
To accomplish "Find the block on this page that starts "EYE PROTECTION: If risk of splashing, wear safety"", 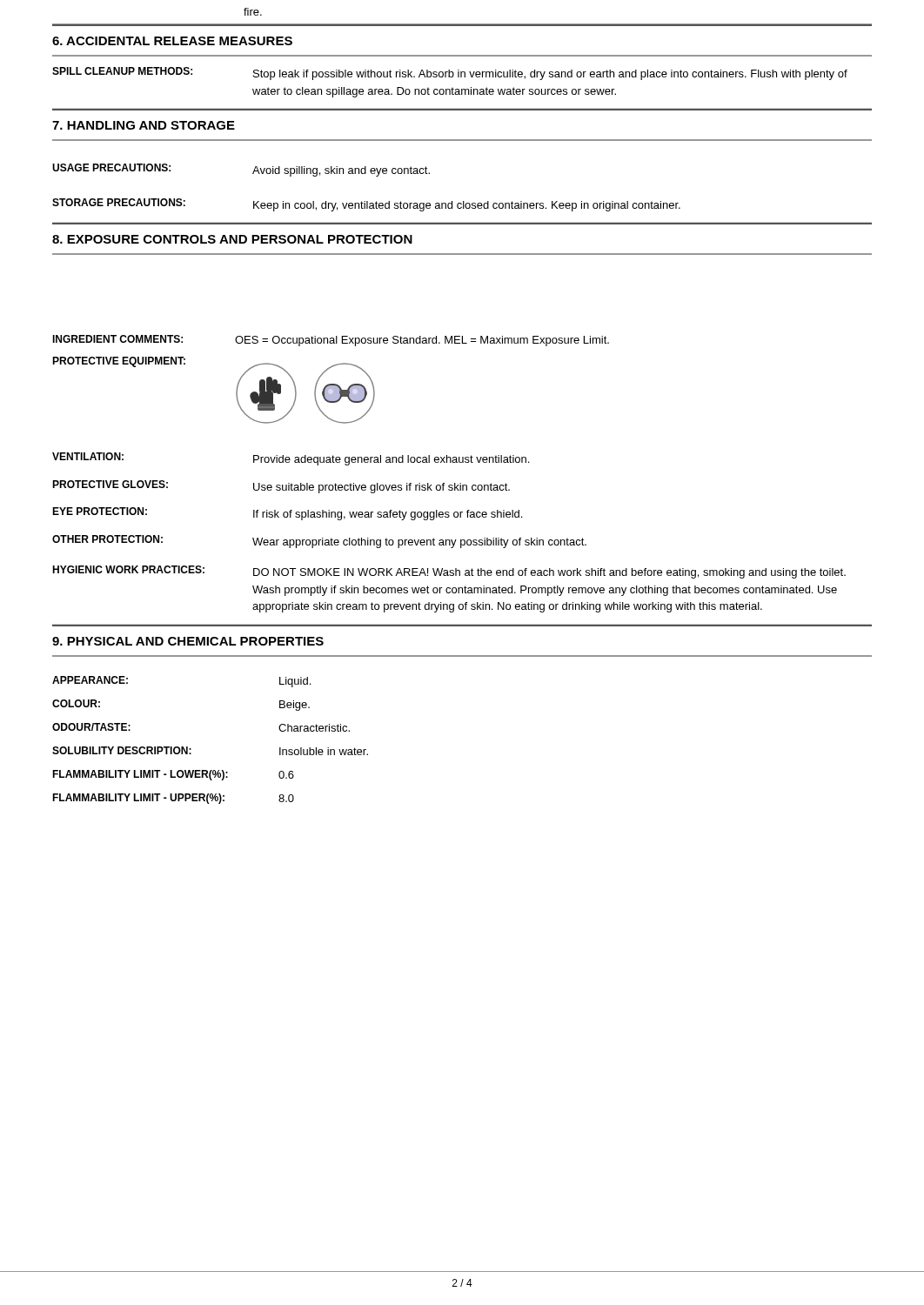I will point(462,514).
